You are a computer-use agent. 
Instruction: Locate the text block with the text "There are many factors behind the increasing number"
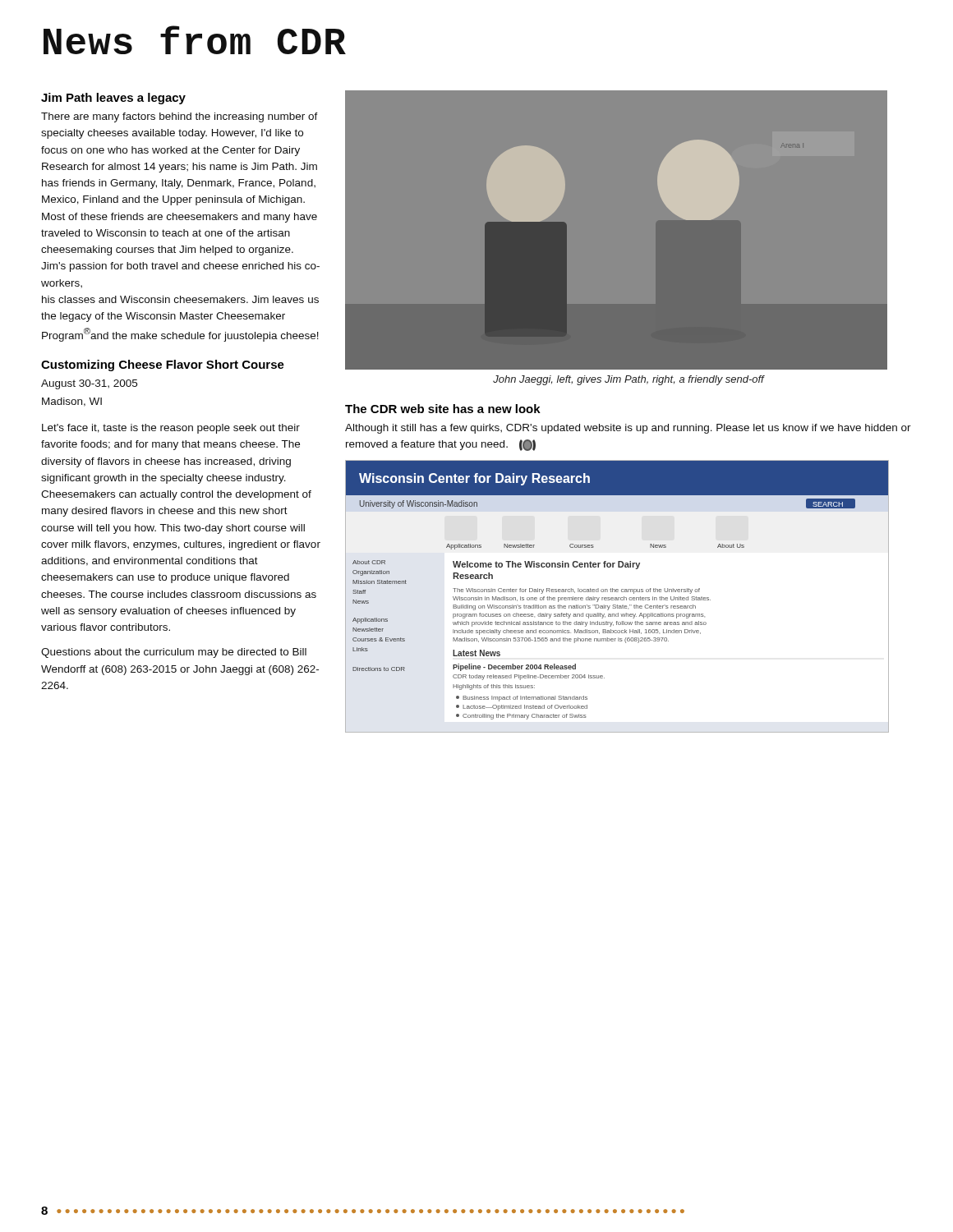point(181,199)
